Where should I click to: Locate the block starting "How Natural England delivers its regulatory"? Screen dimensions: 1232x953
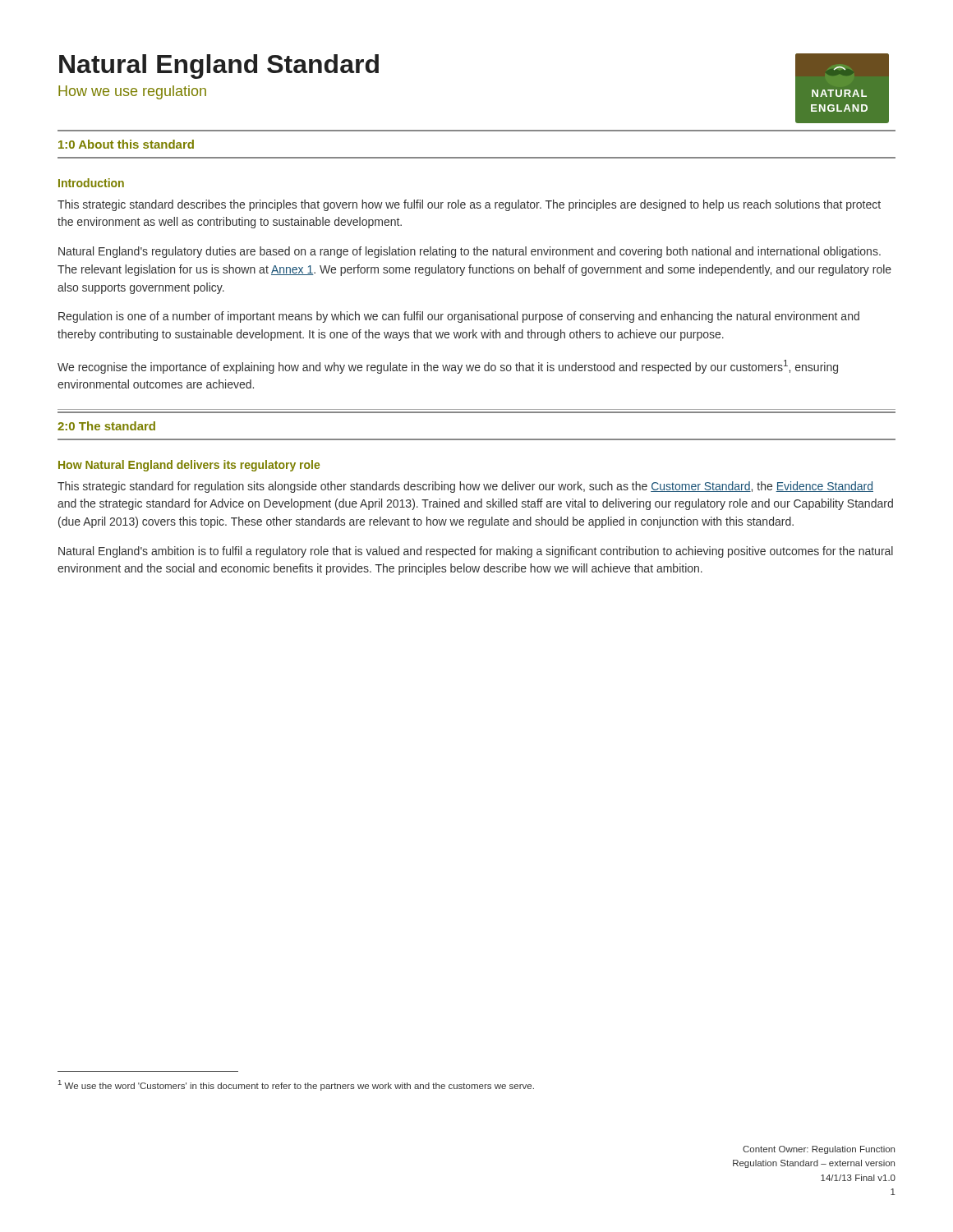(189, 465)
